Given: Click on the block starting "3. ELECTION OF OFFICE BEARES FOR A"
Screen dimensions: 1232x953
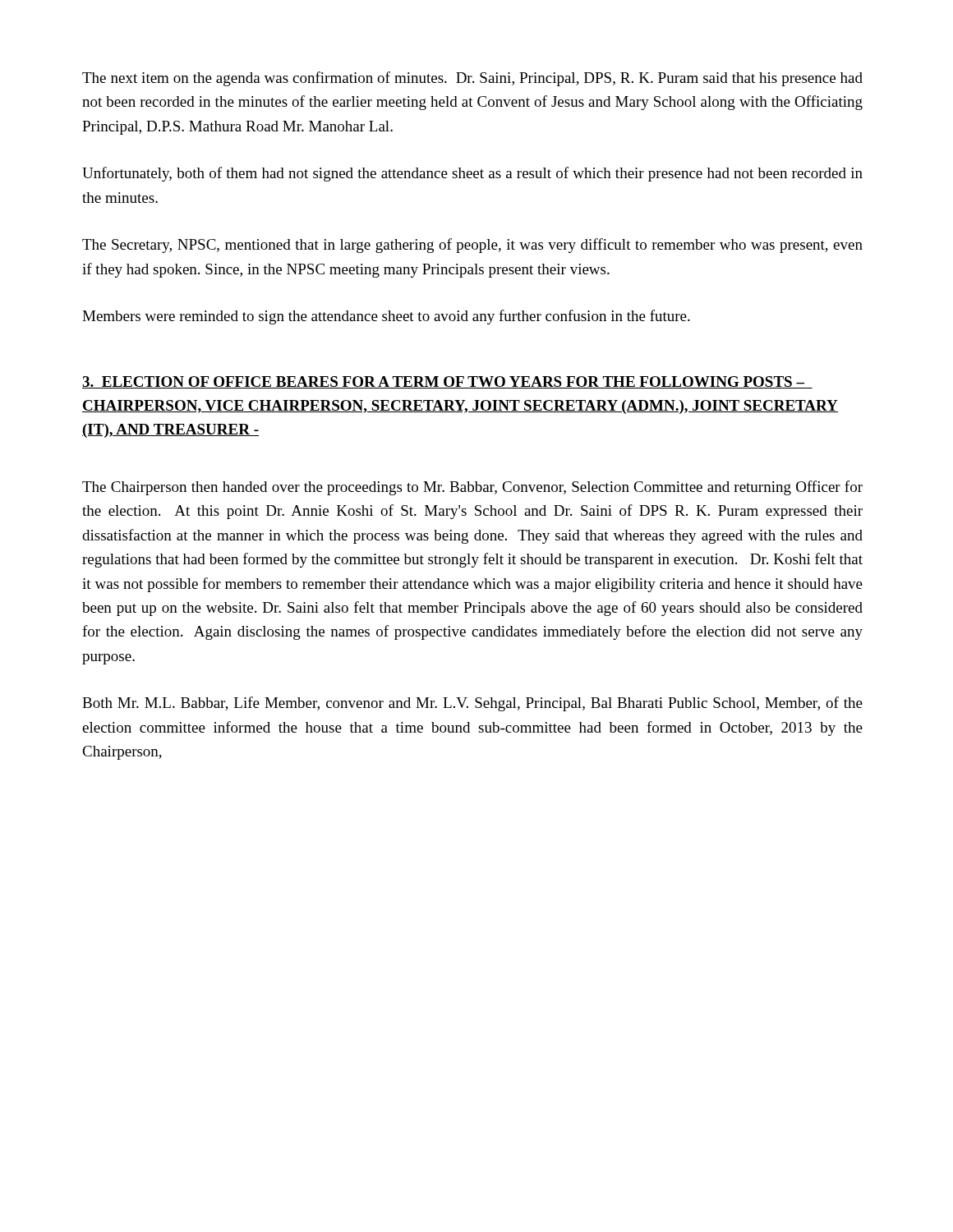Looking at the screenshot, I should [460, 405].
